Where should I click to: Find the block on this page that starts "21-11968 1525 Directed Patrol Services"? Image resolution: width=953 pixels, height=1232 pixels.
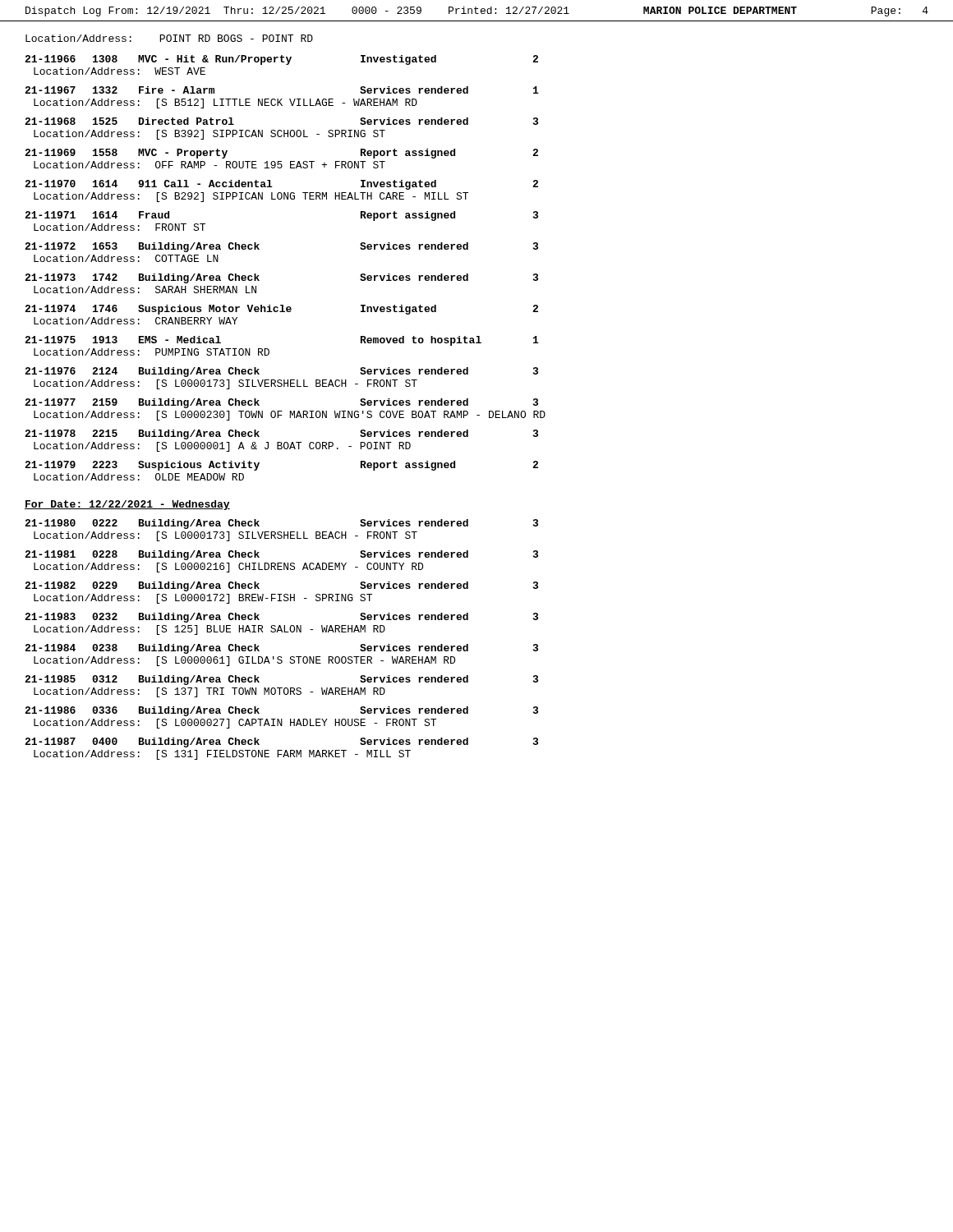476,128
